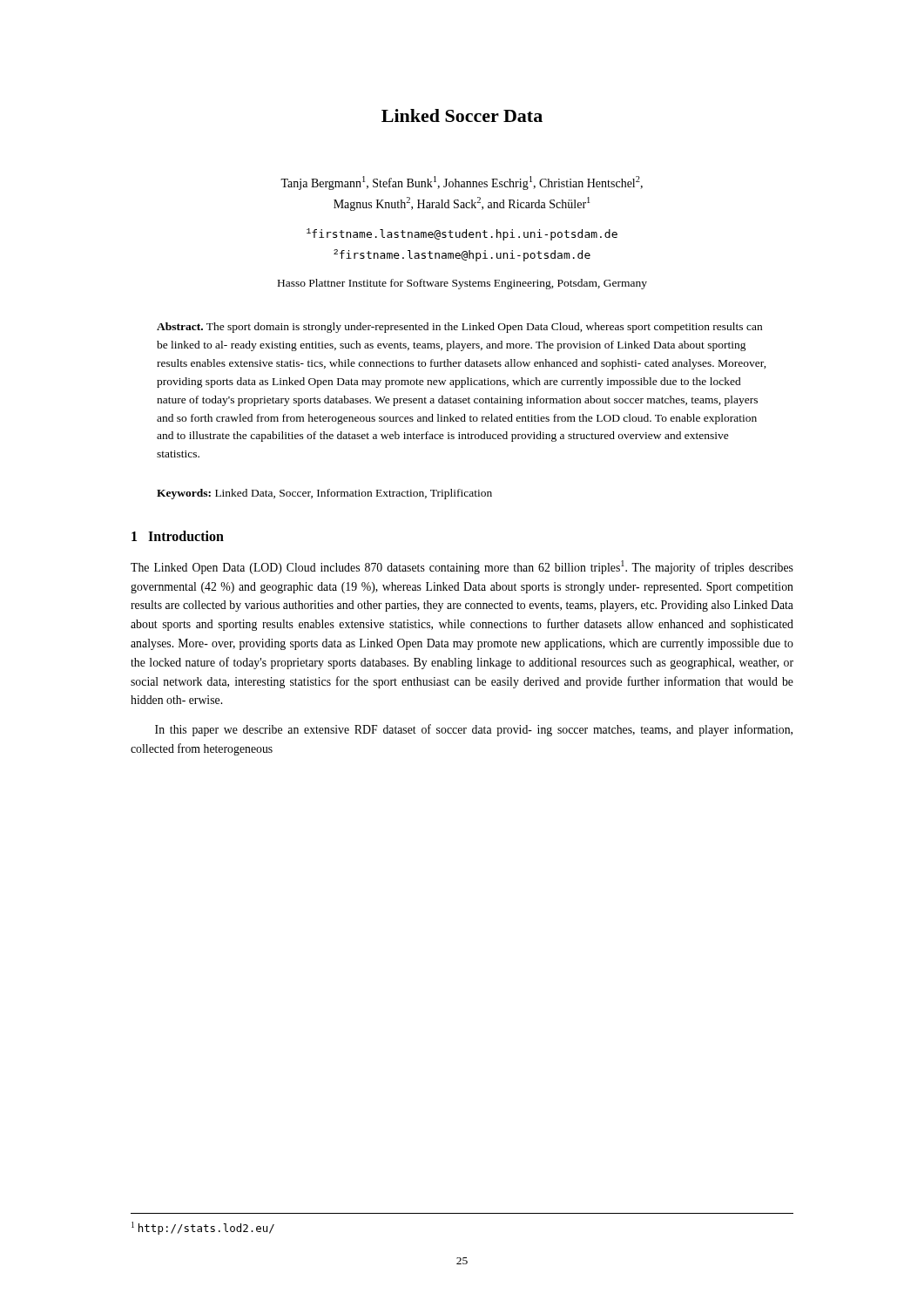The image size is (924, 1307).
Task: Select the title that reads "Linked Soccer Data"
Action: click(x=462, y=116)
